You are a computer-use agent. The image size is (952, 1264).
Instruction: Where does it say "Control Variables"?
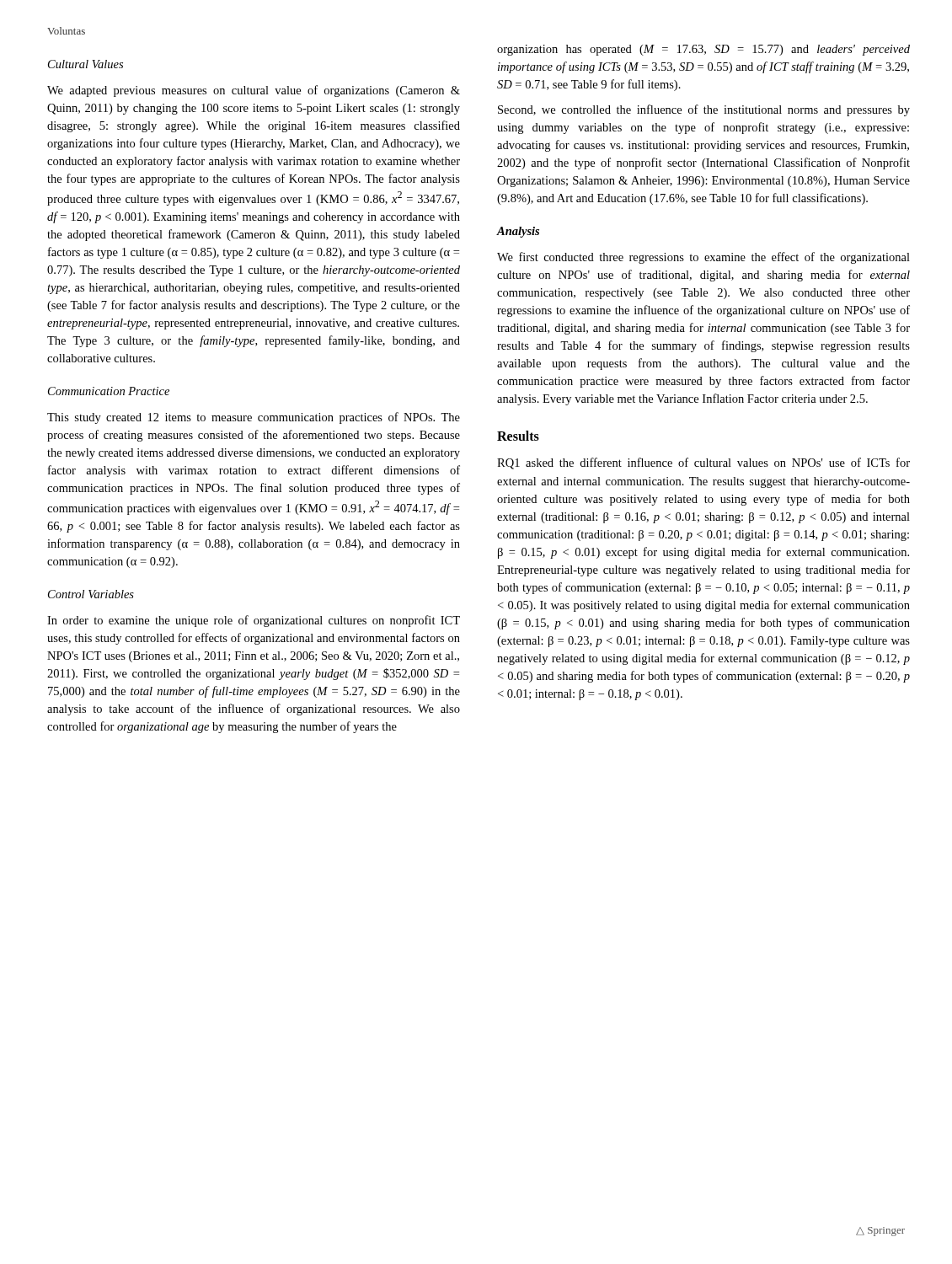(91, 594)
